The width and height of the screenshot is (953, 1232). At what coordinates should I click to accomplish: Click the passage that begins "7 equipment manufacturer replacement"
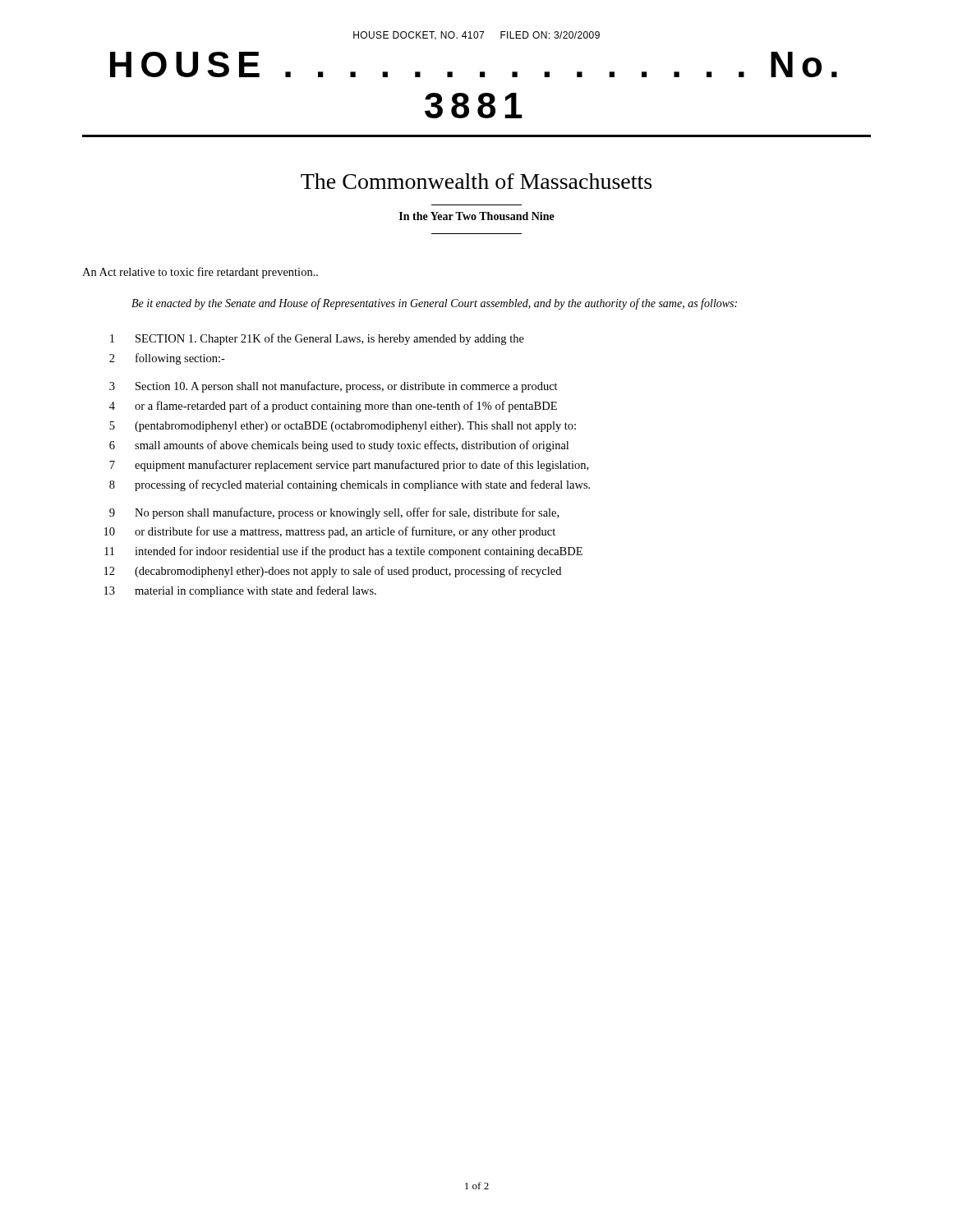[x=476, y=465]
